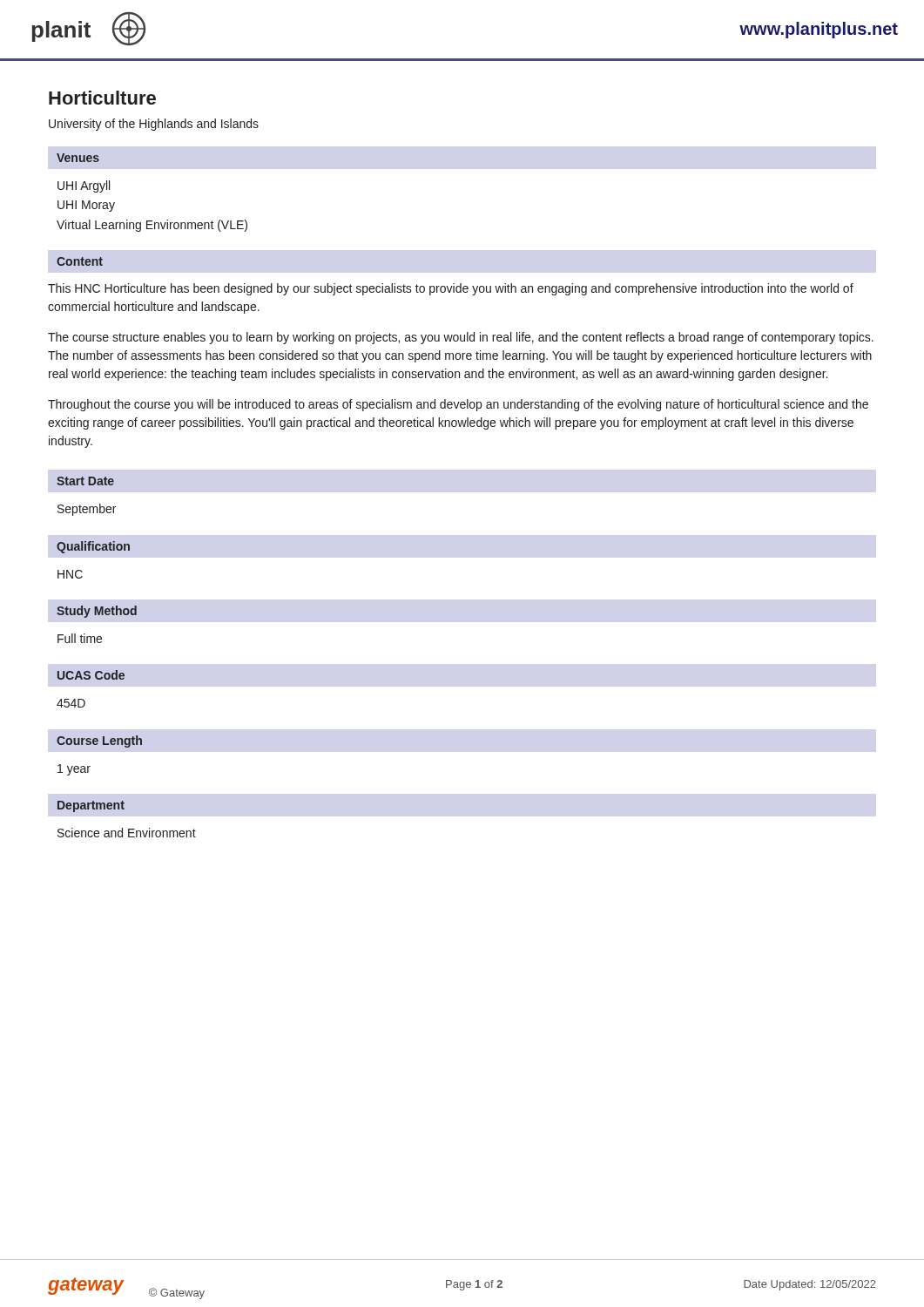The width and height of the screenshot is (924, 1307).
Task: Find "Full time" on this page
Action: click(x=80, y=639)
